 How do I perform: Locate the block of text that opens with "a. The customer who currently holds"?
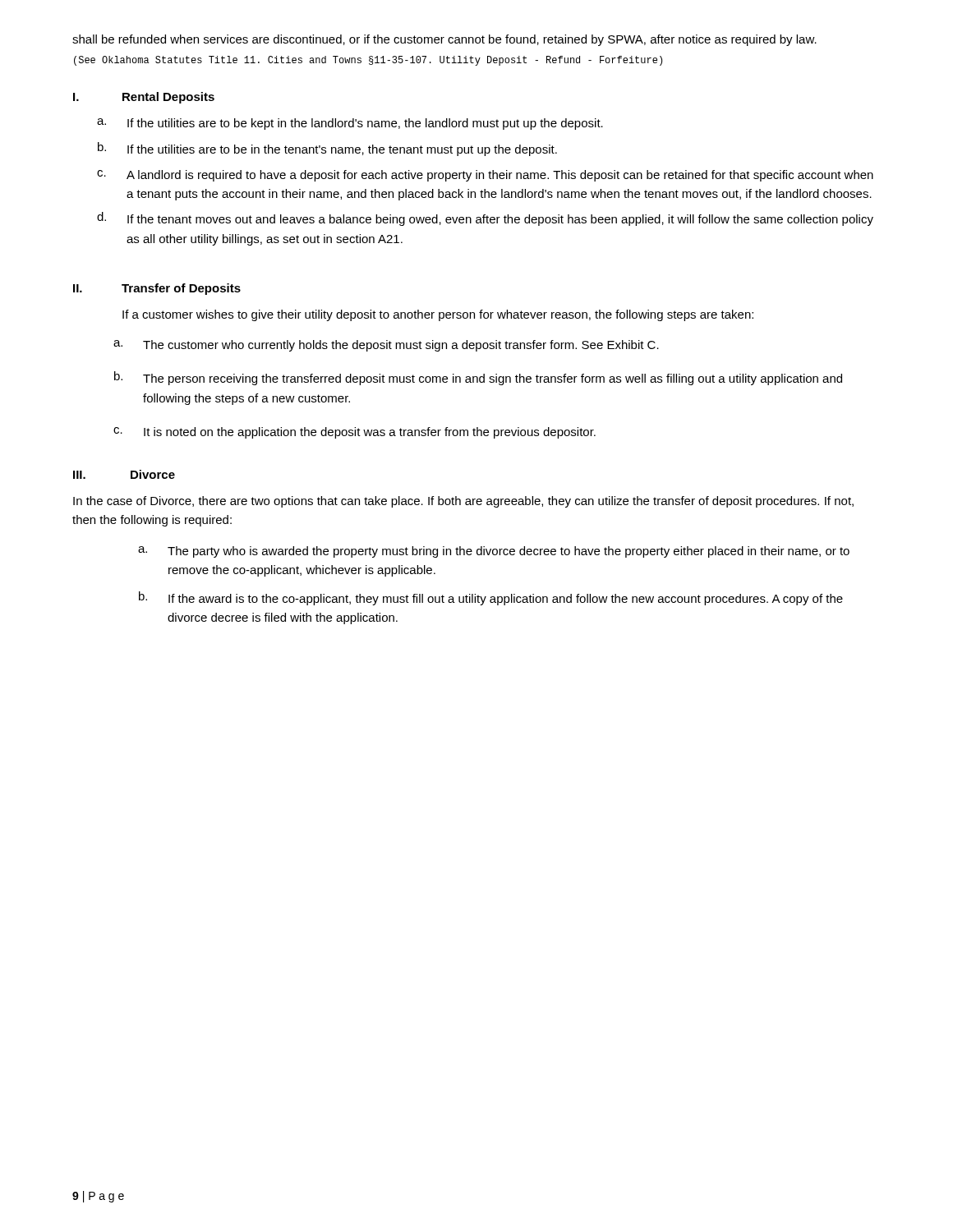point(497,345)
